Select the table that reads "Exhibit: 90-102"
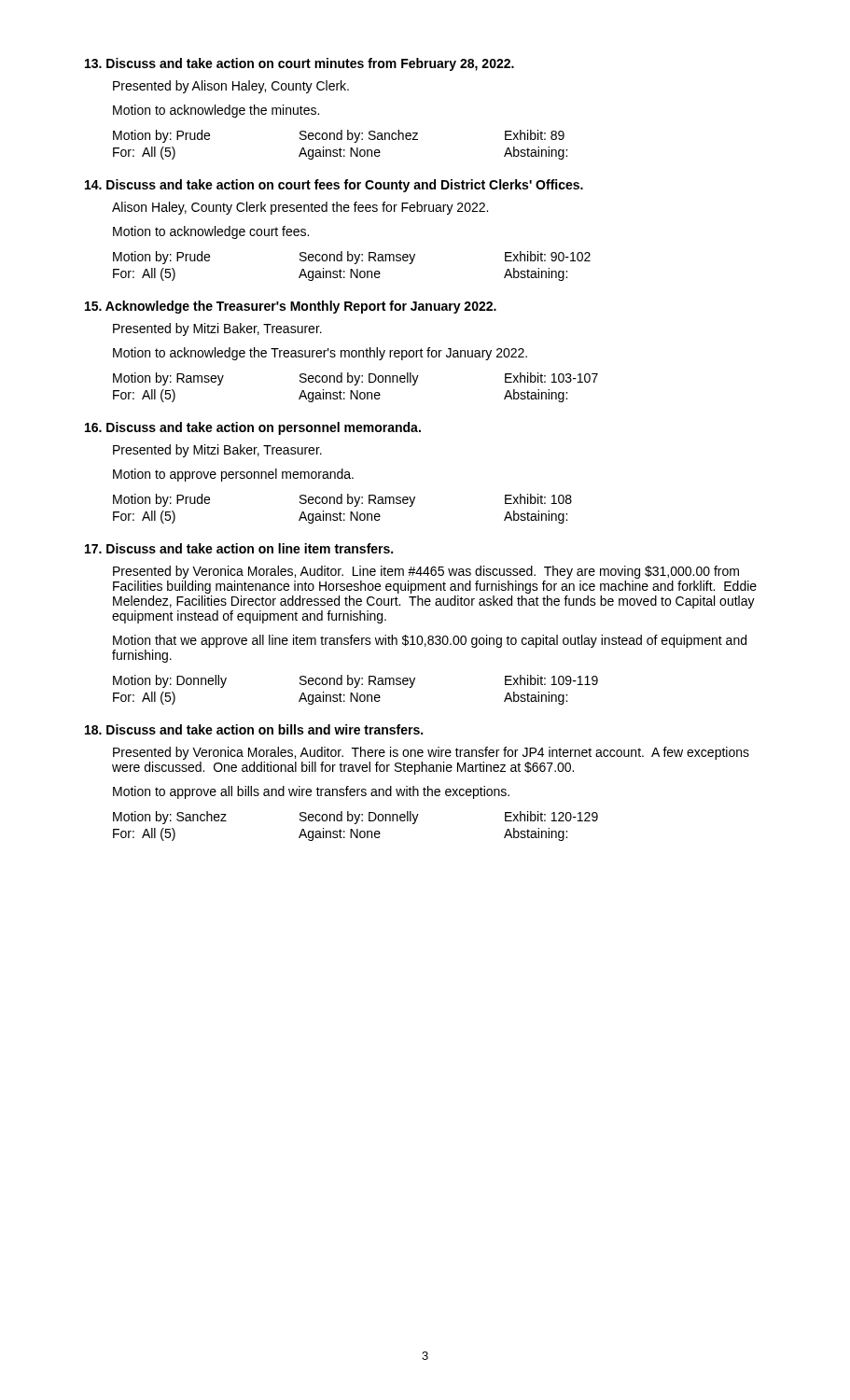Viewport: 850px width, 1400px height. click(439, 265)
